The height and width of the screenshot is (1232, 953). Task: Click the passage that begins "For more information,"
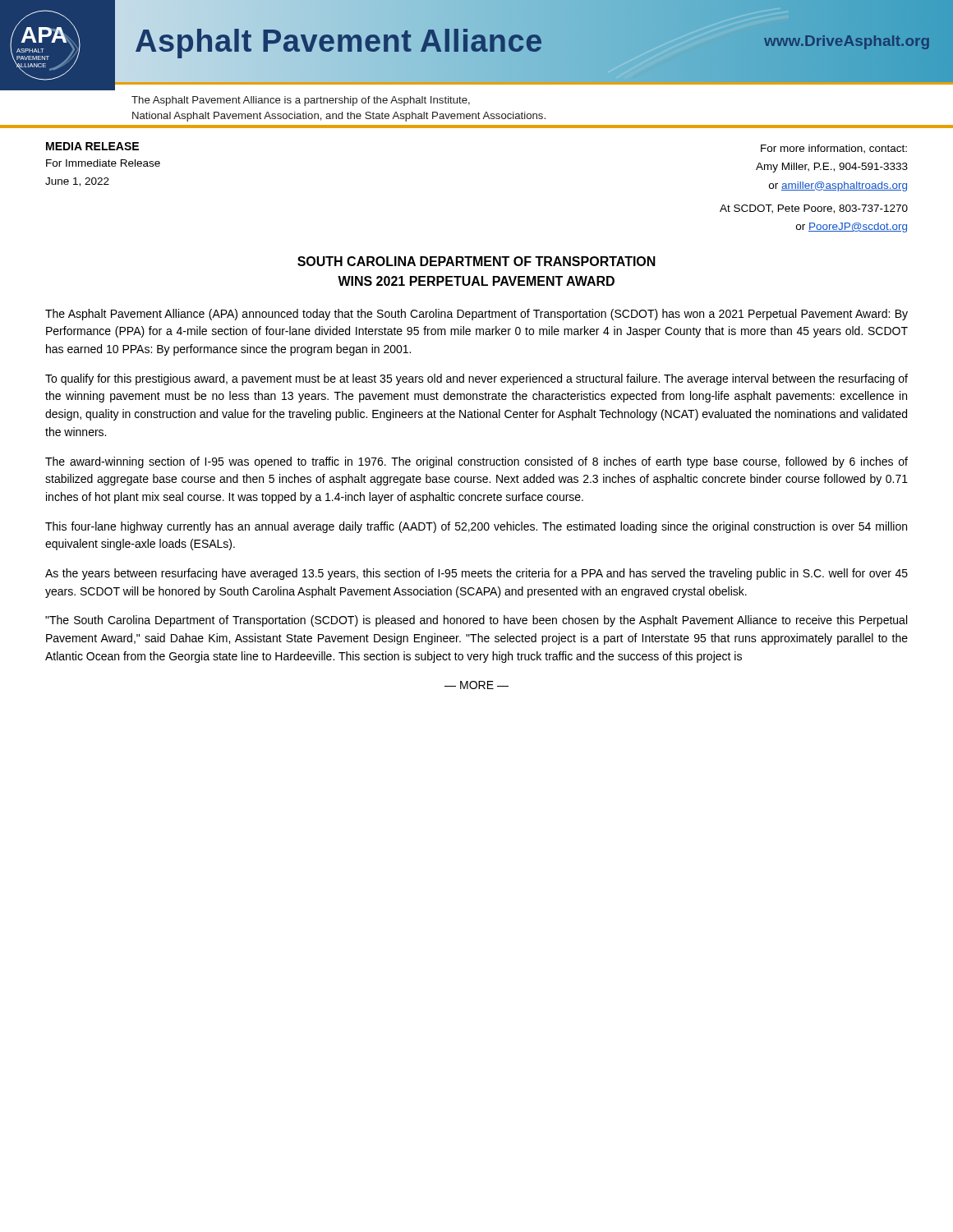coord(832,167)
